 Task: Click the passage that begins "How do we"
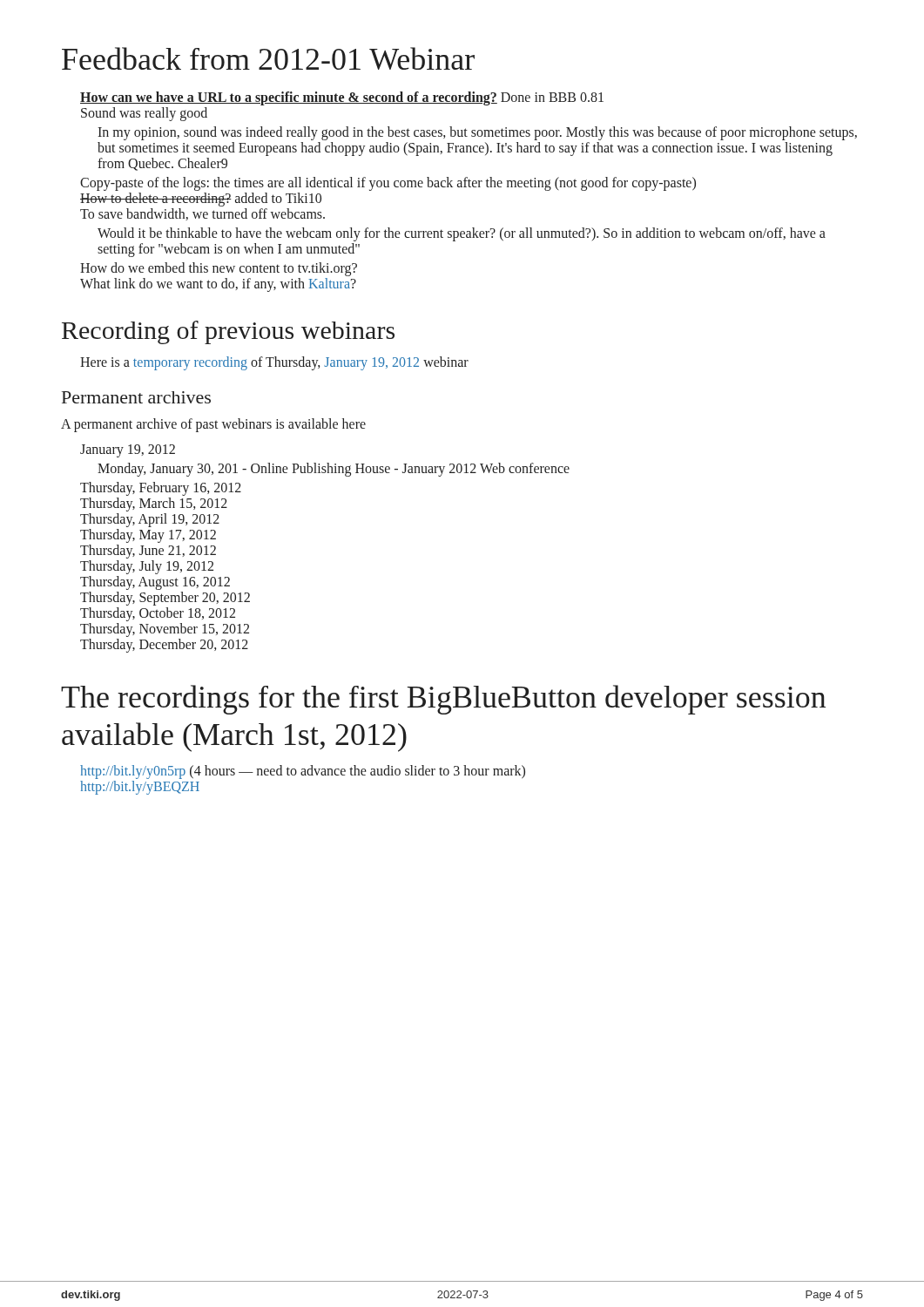(219, 269)
